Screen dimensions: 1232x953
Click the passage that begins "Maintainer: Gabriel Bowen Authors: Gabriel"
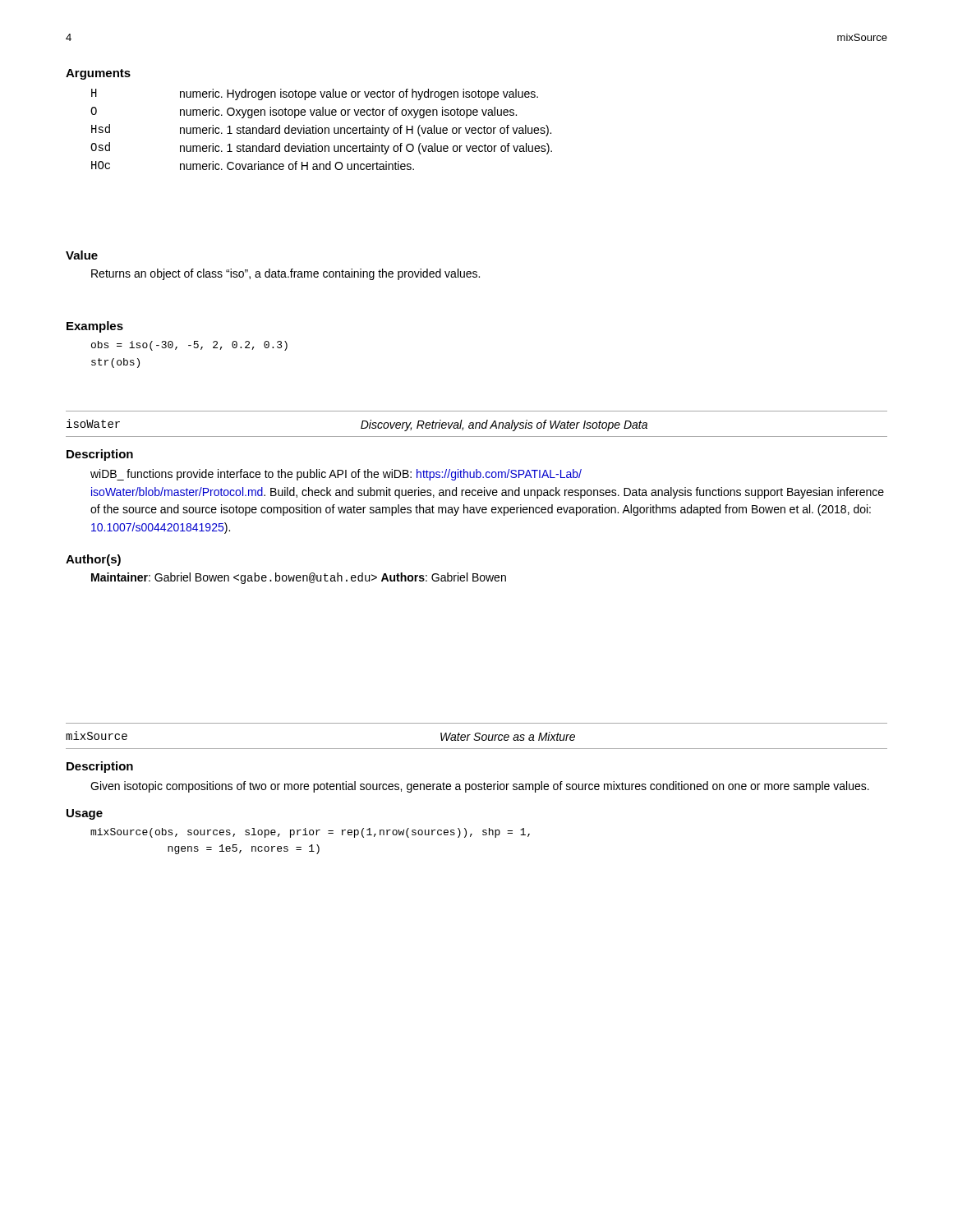[298, 578]
